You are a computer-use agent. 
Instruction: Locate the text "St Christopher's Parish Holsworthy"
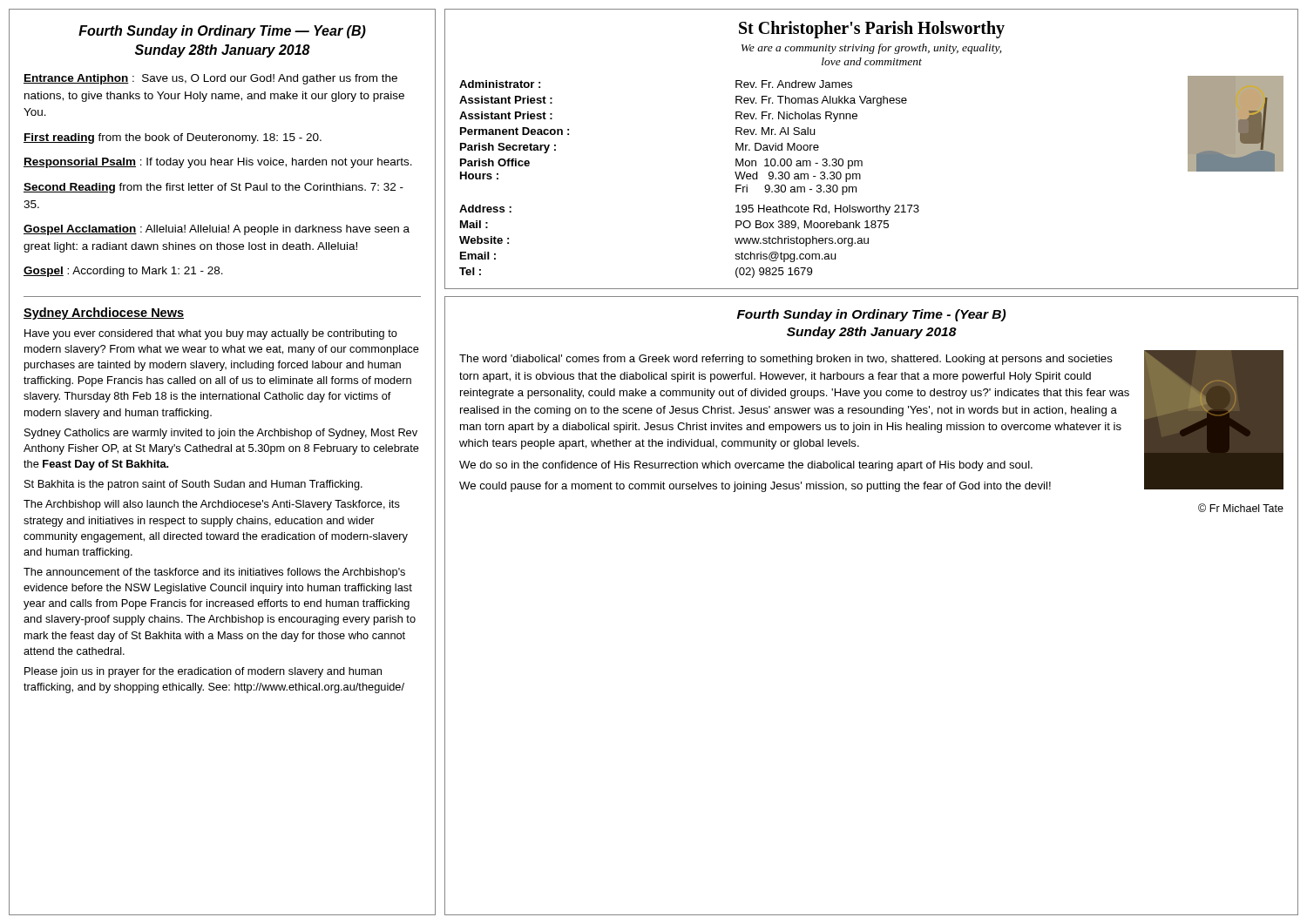pyautogui.click(x=871, y=28)
